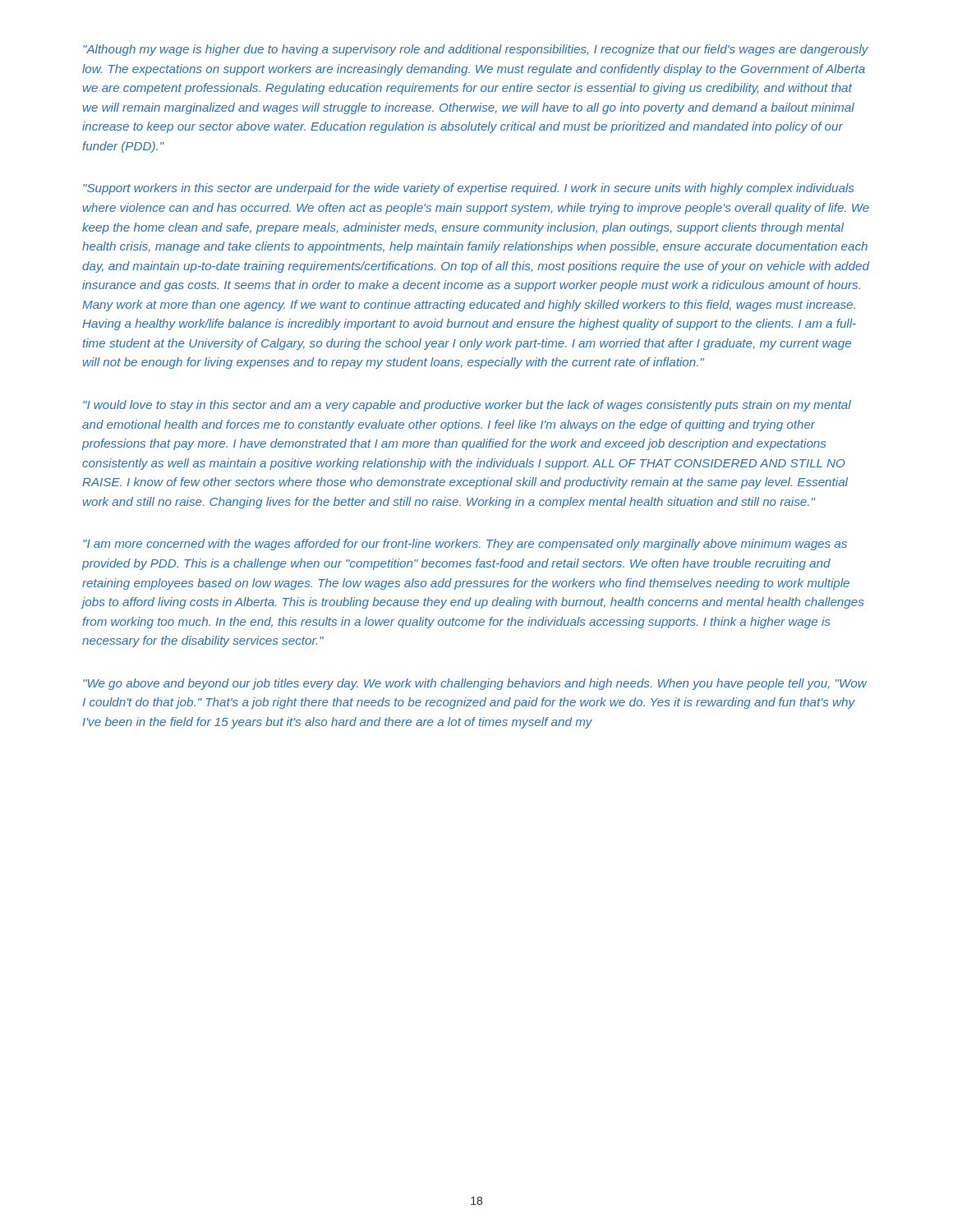Select the text block that says ""I am more concerned with"
This screenshot has width=953, height=1232.
[473, 592]
